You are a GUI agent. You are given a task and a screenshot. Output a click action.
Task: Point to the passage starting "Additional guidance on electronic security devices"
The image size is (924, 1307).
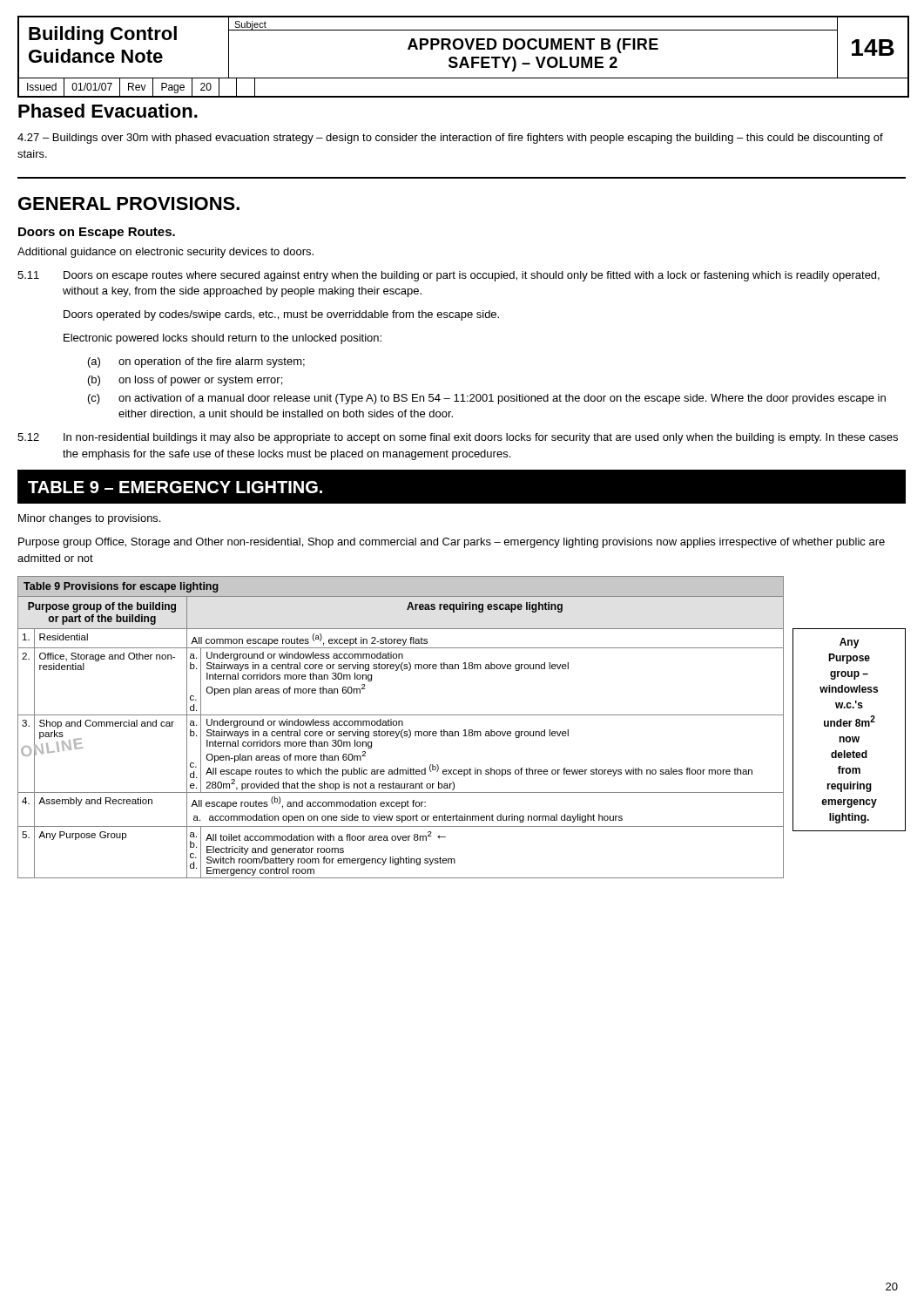(x=166, y=251)
